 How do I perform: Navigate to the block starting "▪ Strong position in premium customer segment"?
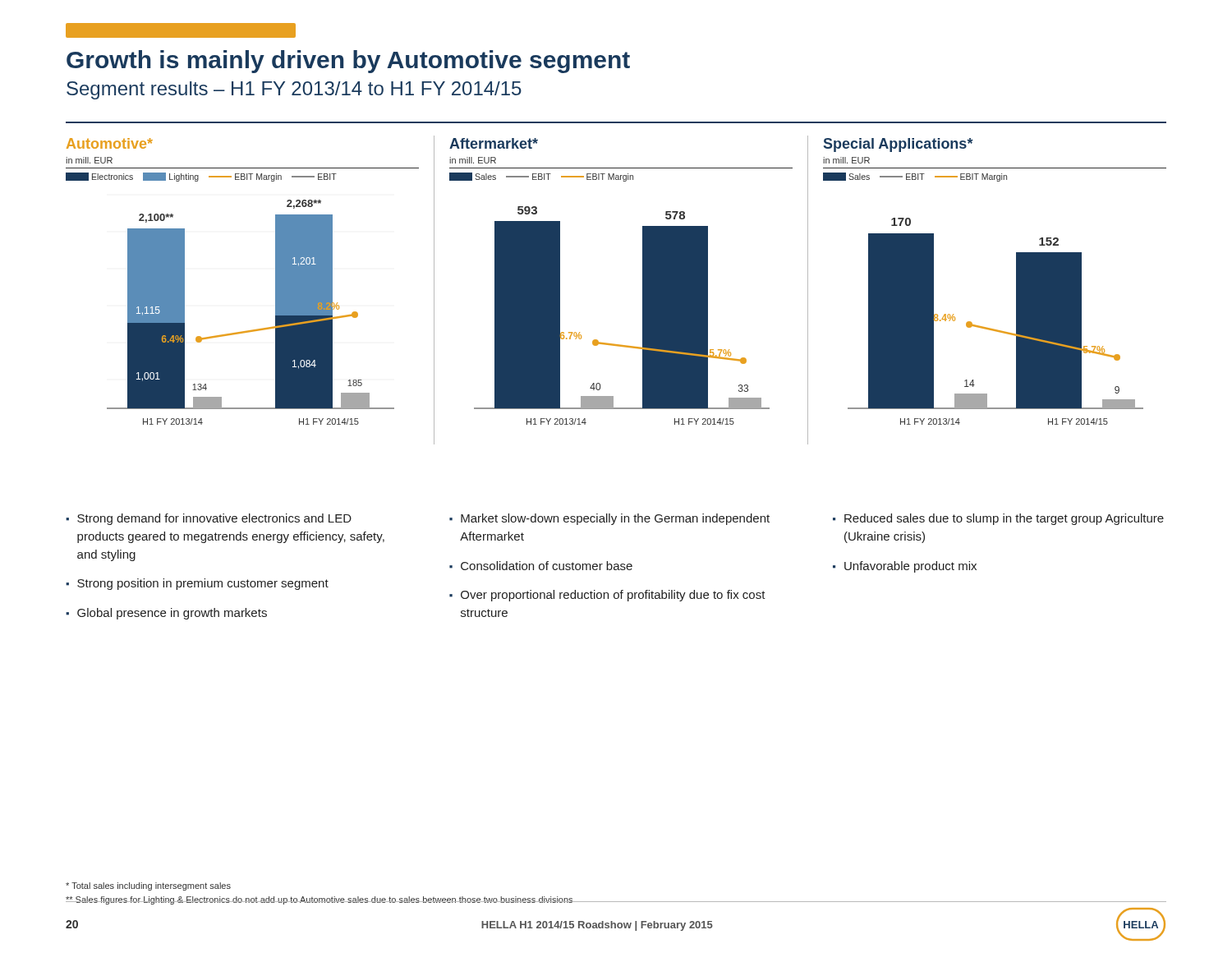(197, 583)
